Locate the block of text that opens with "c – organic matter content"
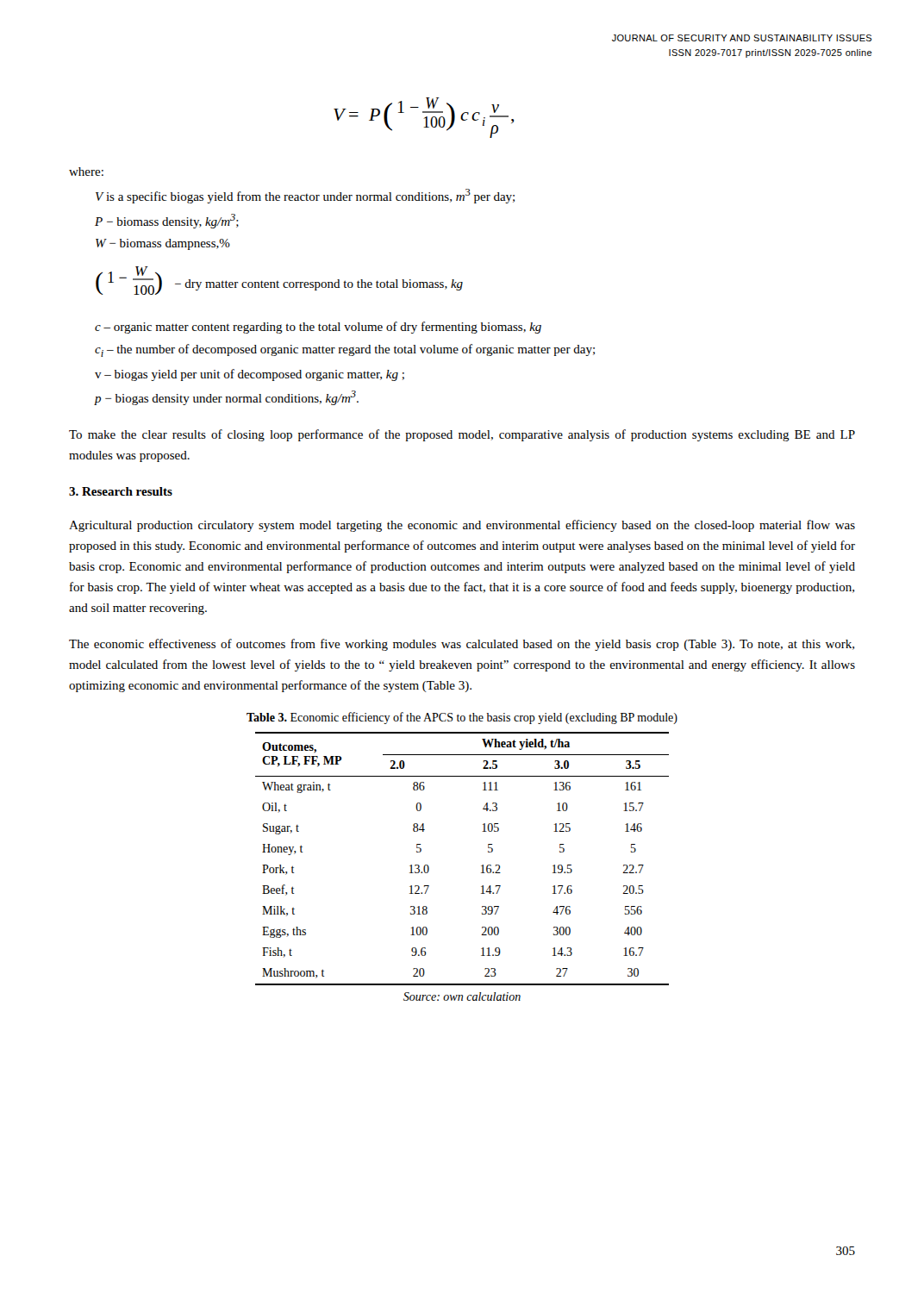This screenshot has height=1293, width=924. click(318, 326)
